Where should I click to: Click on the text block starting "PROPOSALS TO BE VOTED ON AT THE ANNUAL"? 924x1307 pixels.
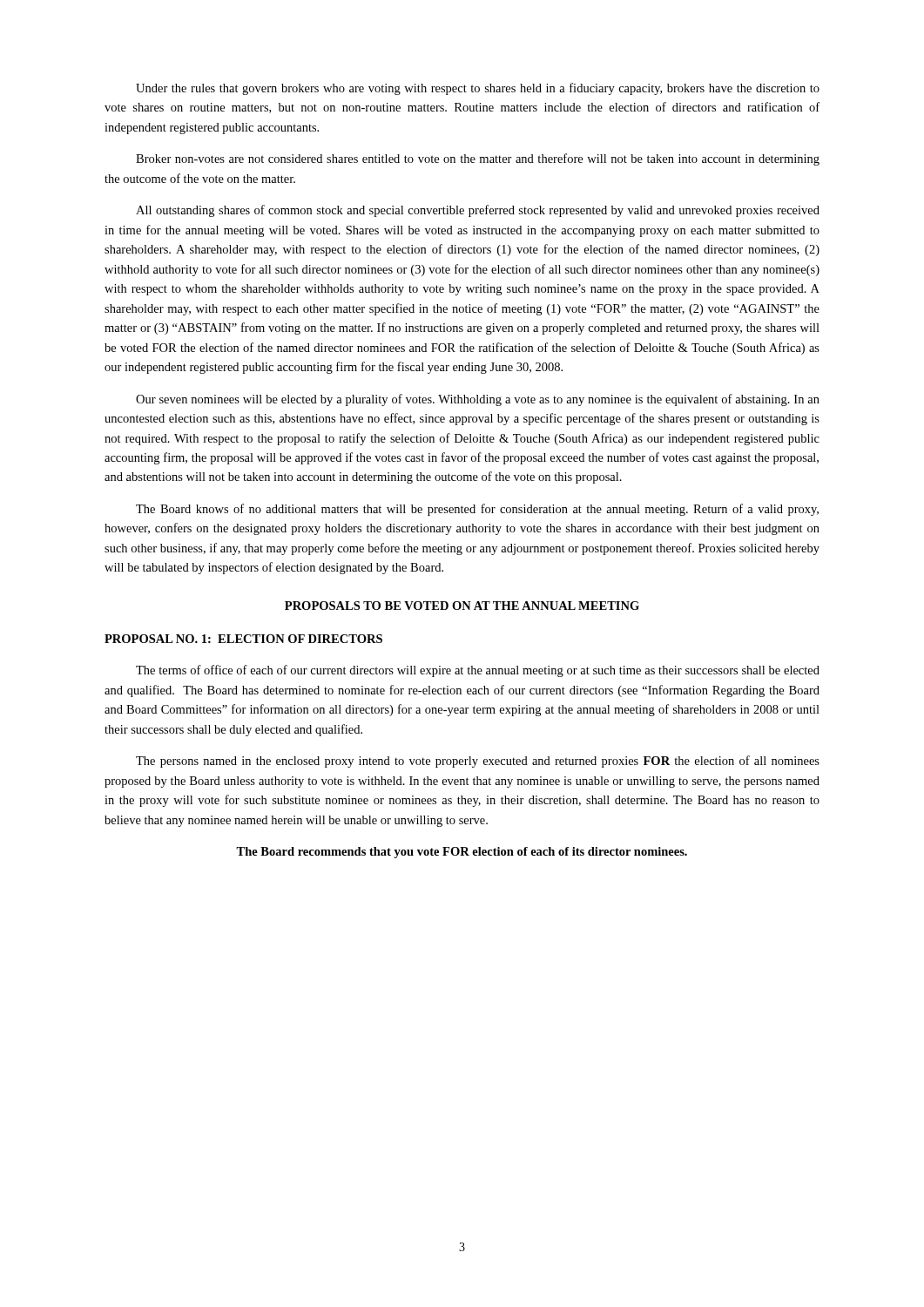(462, 605)
